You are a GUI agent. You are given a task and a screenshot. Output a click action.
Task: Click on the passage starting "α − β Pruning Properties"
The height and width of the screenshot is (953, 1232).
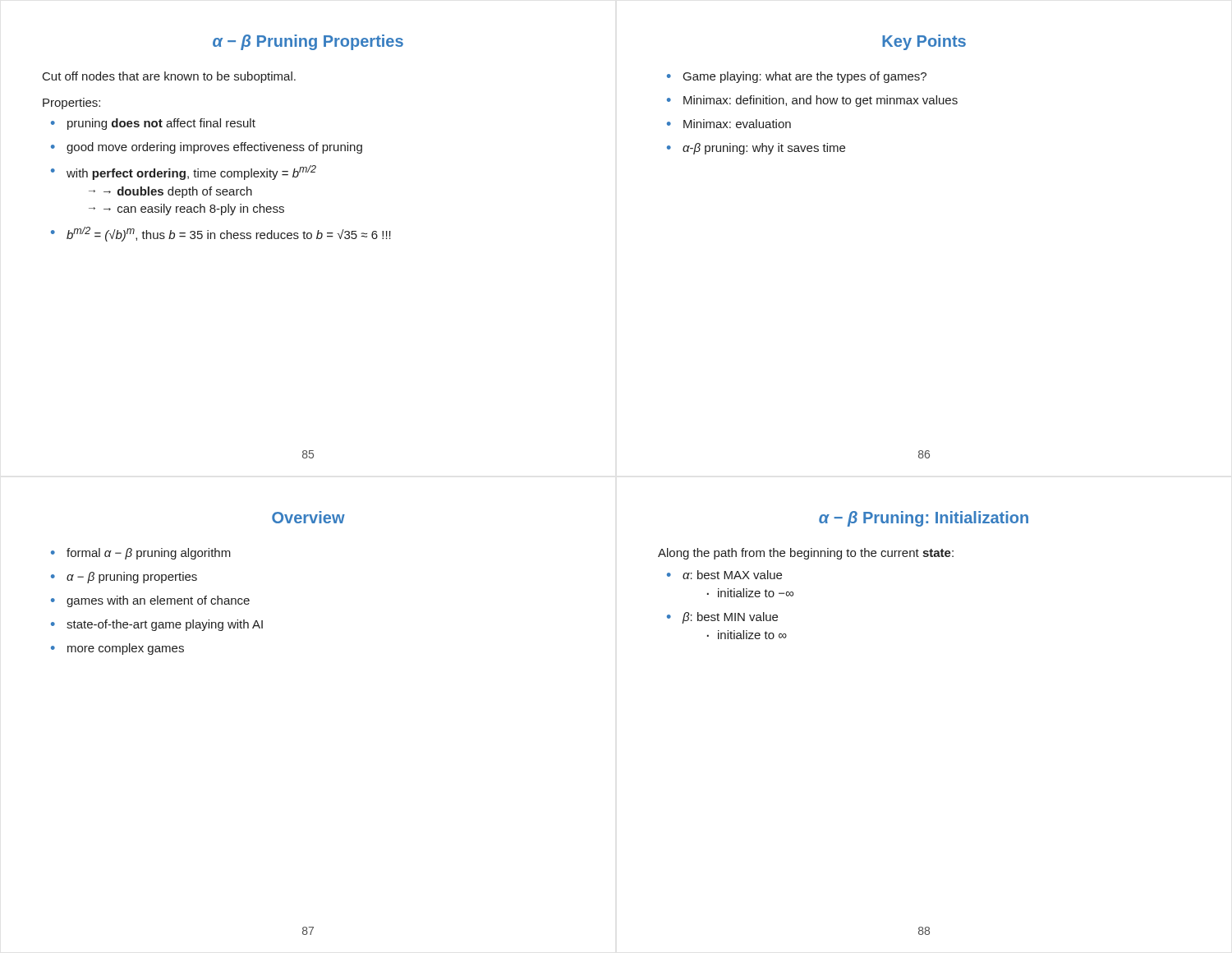click(308, 41)
